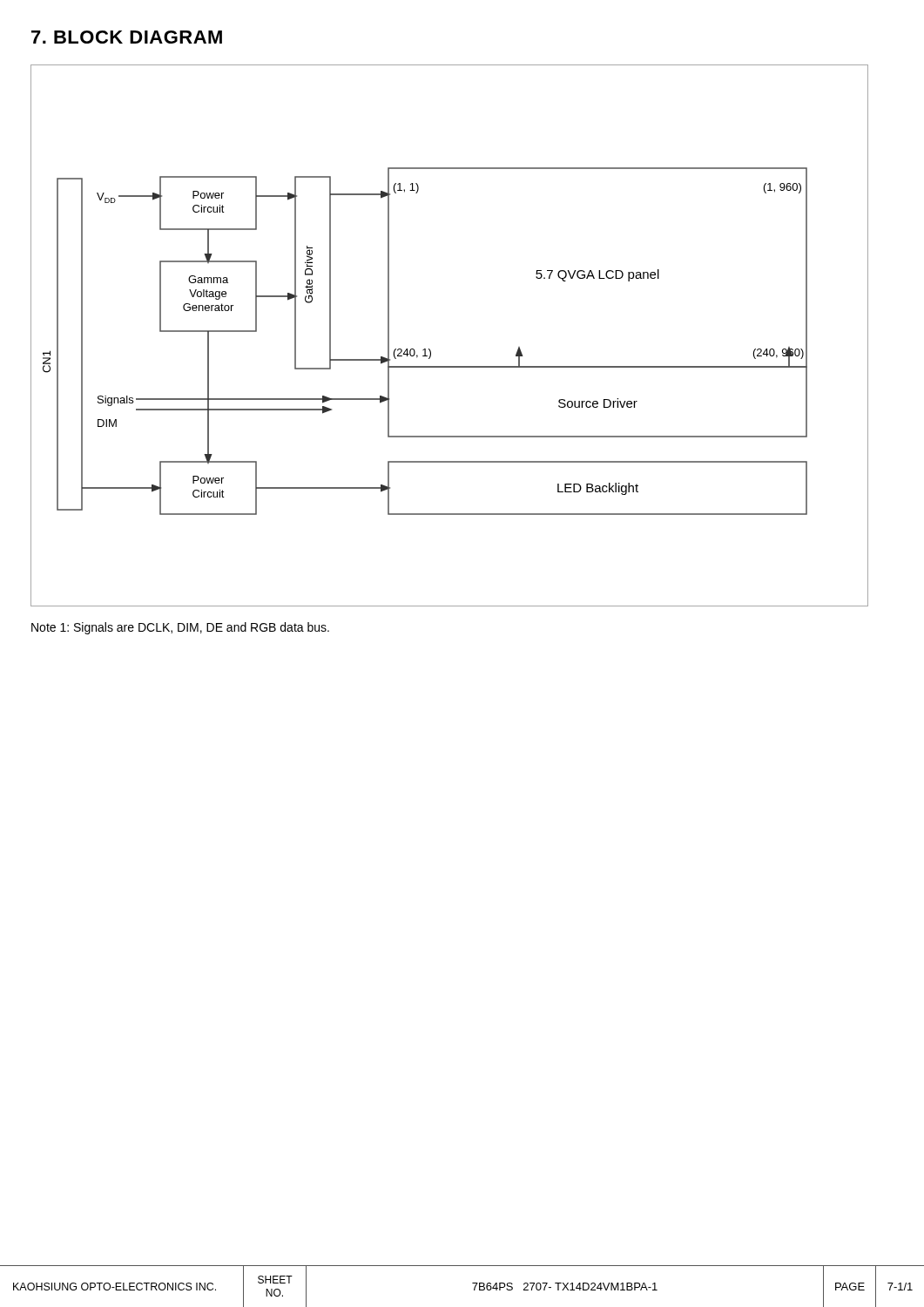This screenshot has width=924, height=1307.
Task: Point to the block beginning "Note 1: Signals"
Action: pyautogui.click(x=180, y=627)
